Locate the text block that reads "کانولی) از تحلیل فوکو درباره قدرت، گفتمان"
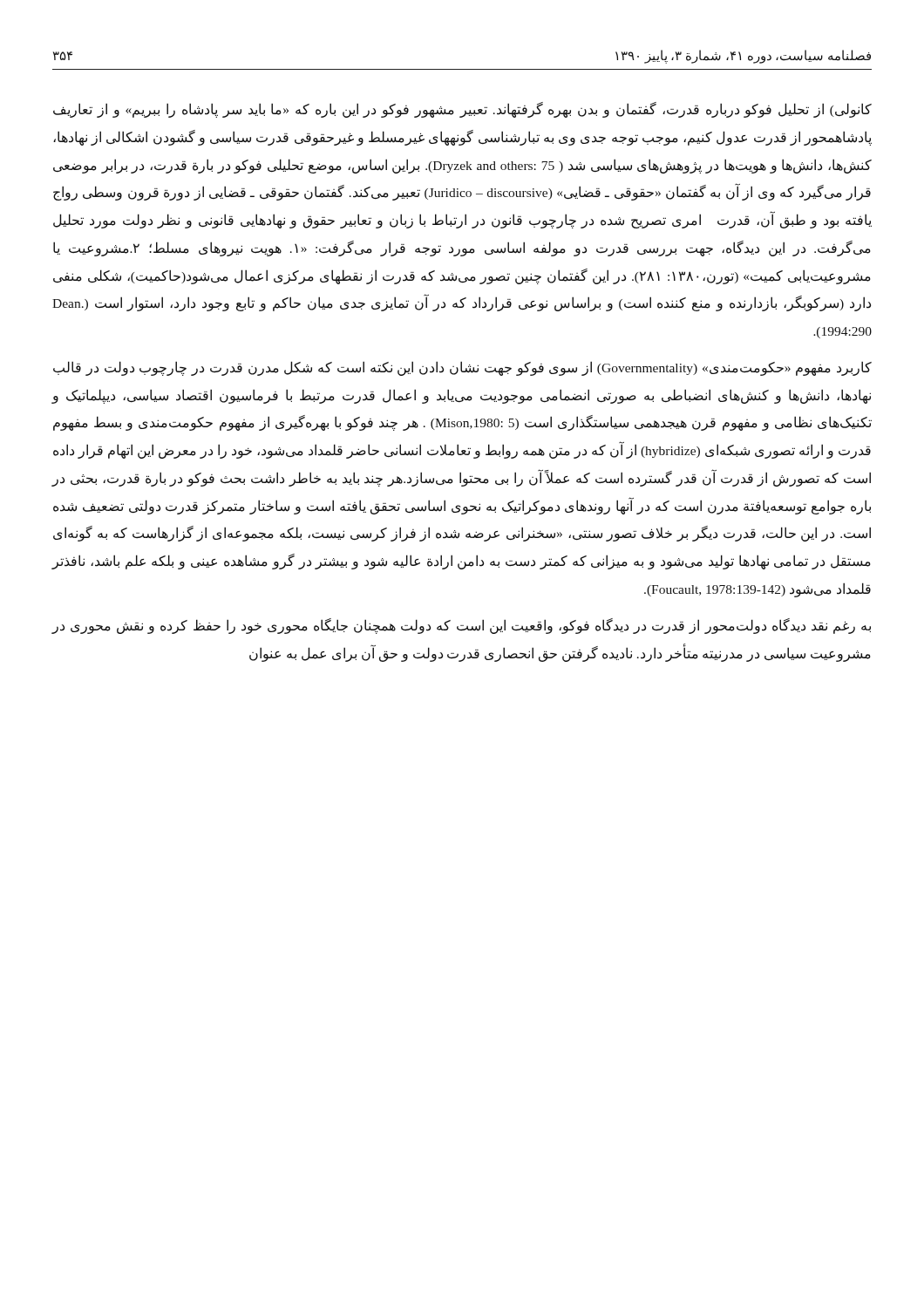 (x=462, y=220)
